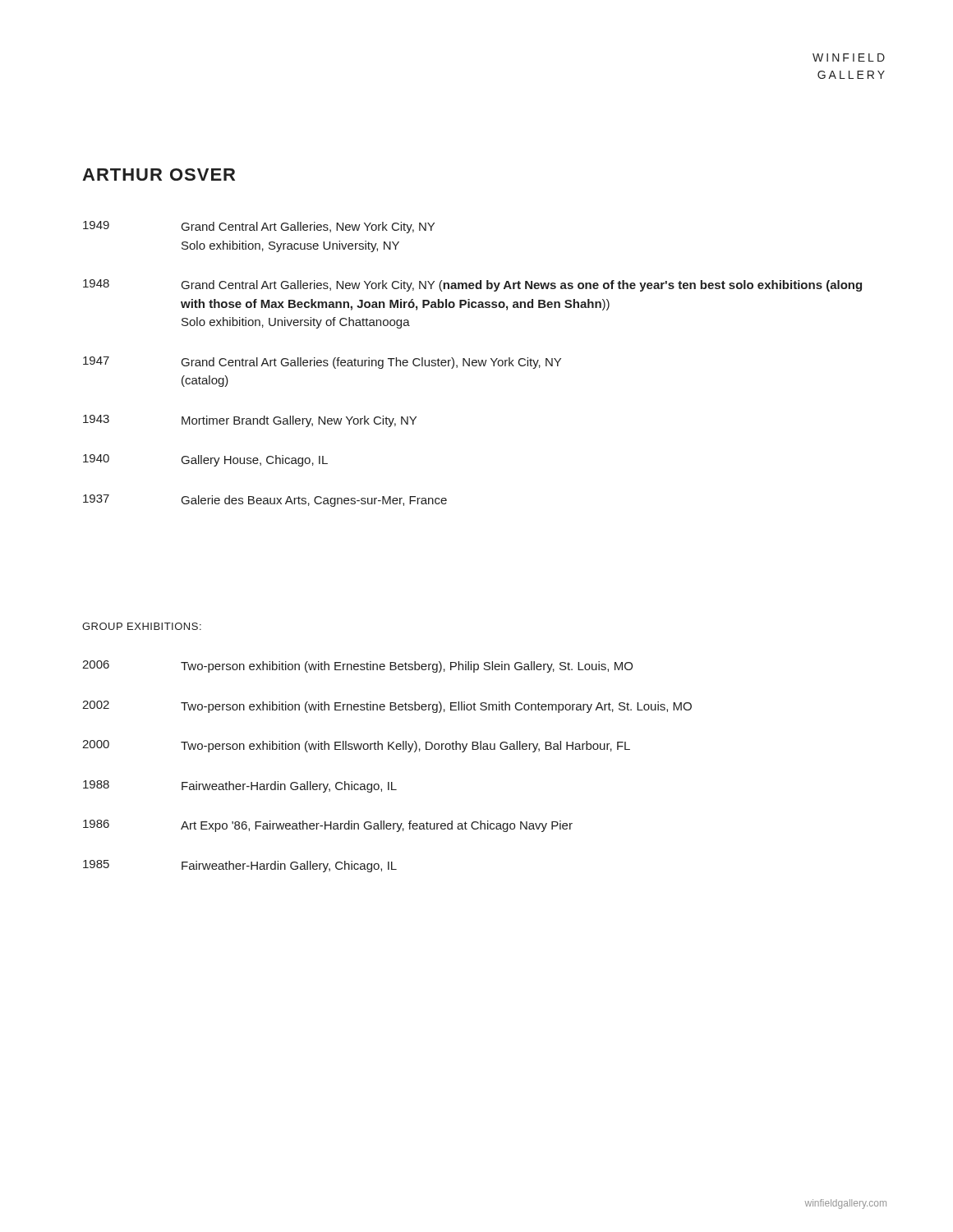Navigate to the passage starting "1943 Mortimer Brandt Gallery, New York"
Screen dimensions: 1232x953
click(250, 421)
